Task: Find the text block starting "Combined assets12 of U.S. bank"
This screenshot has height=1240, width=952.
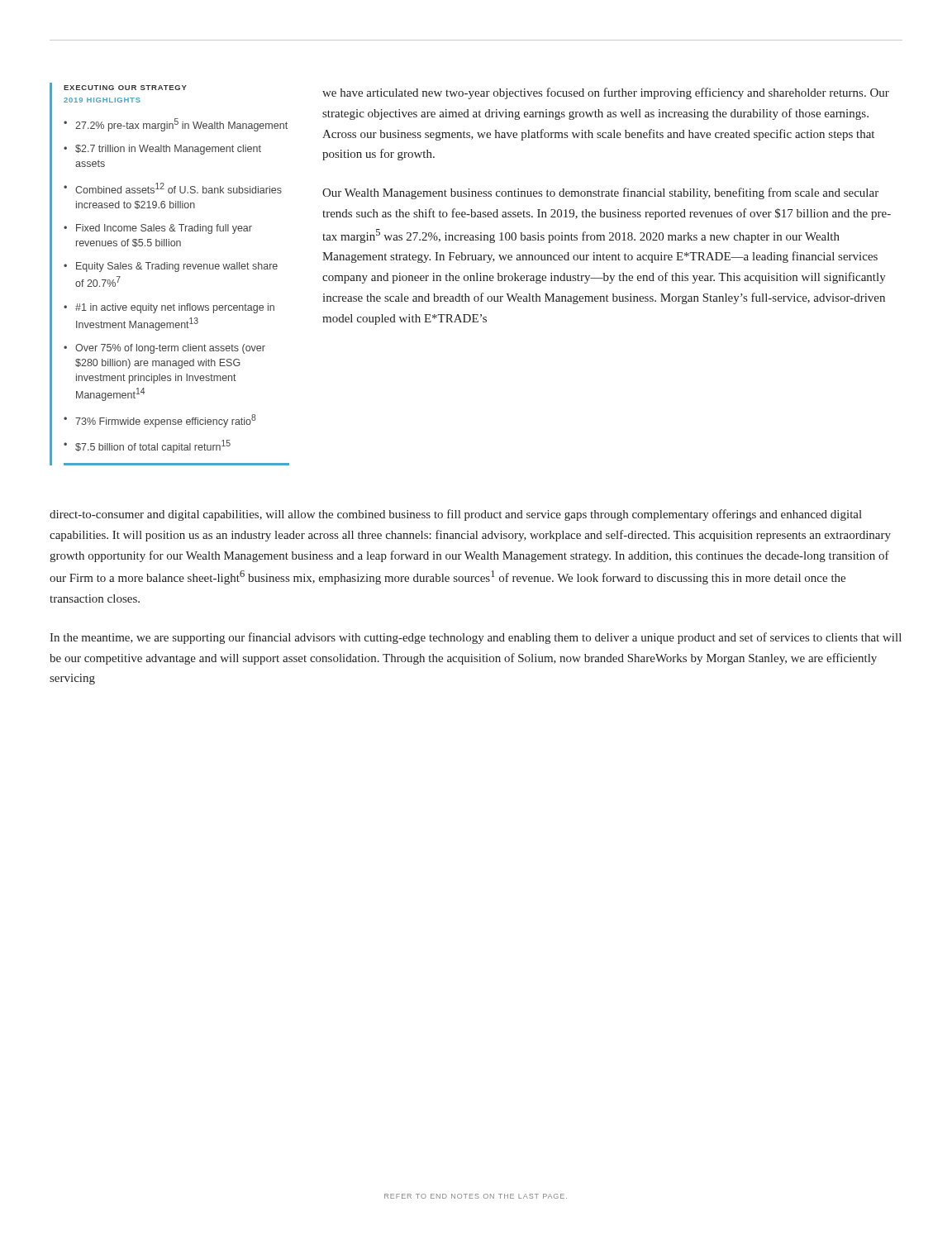Action: tap(178, 196)
